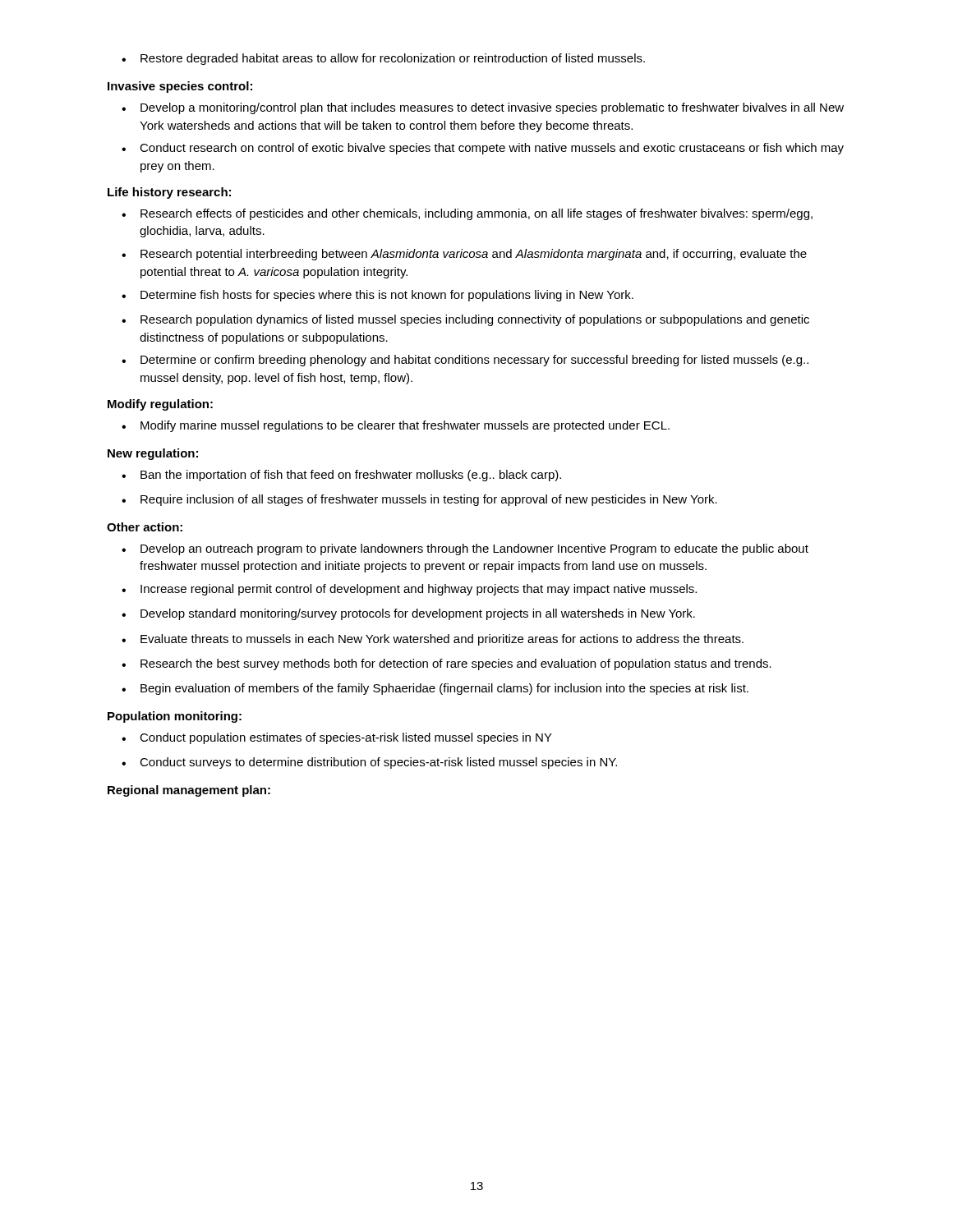This screenshot has height=1232, width=953.
Task: Where is the passage that starts "• Evaluate threats to mussels in each"?
Action: (484, 640)
